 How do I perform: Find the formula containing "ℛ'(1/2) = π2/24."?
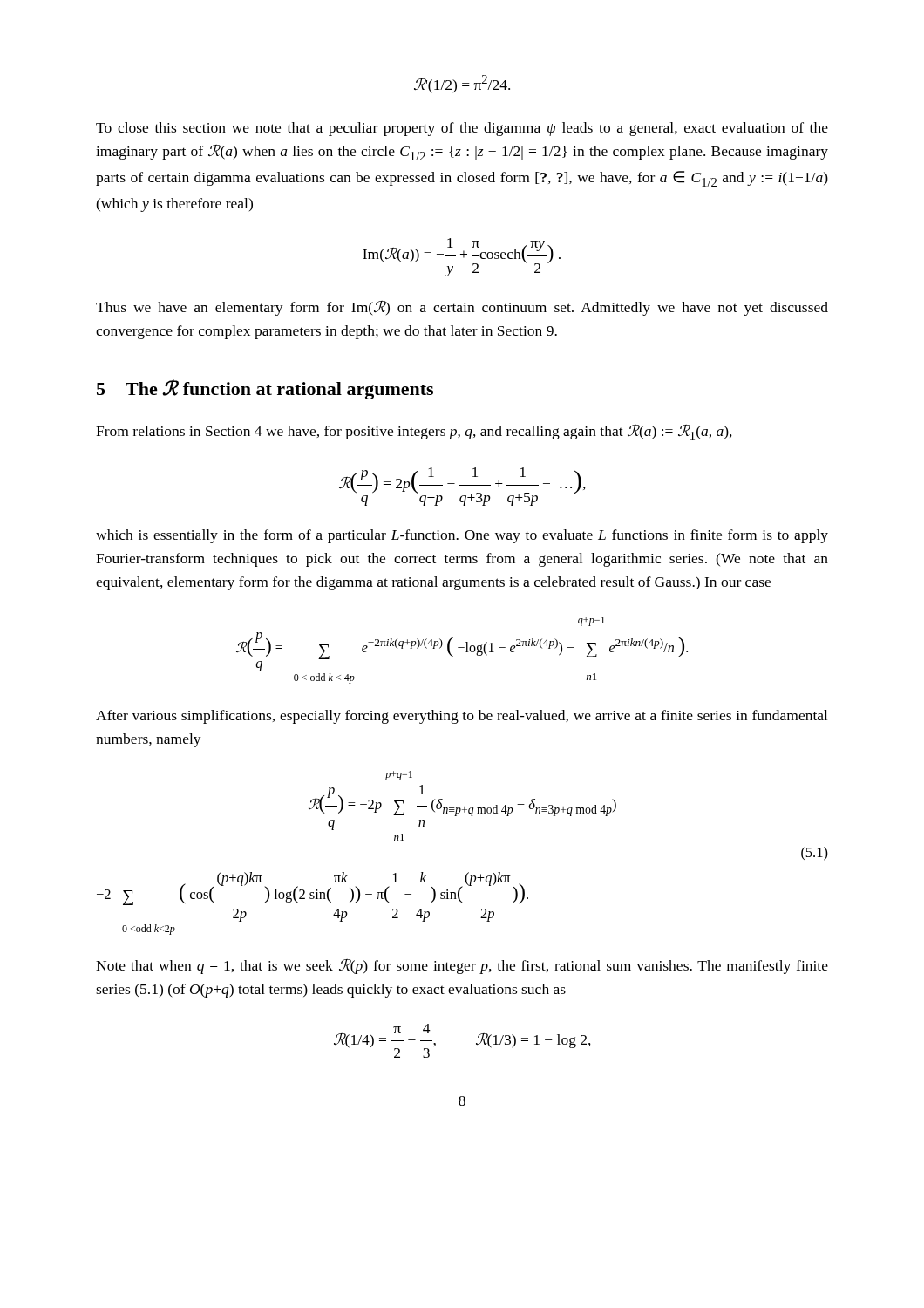[462, 83]
